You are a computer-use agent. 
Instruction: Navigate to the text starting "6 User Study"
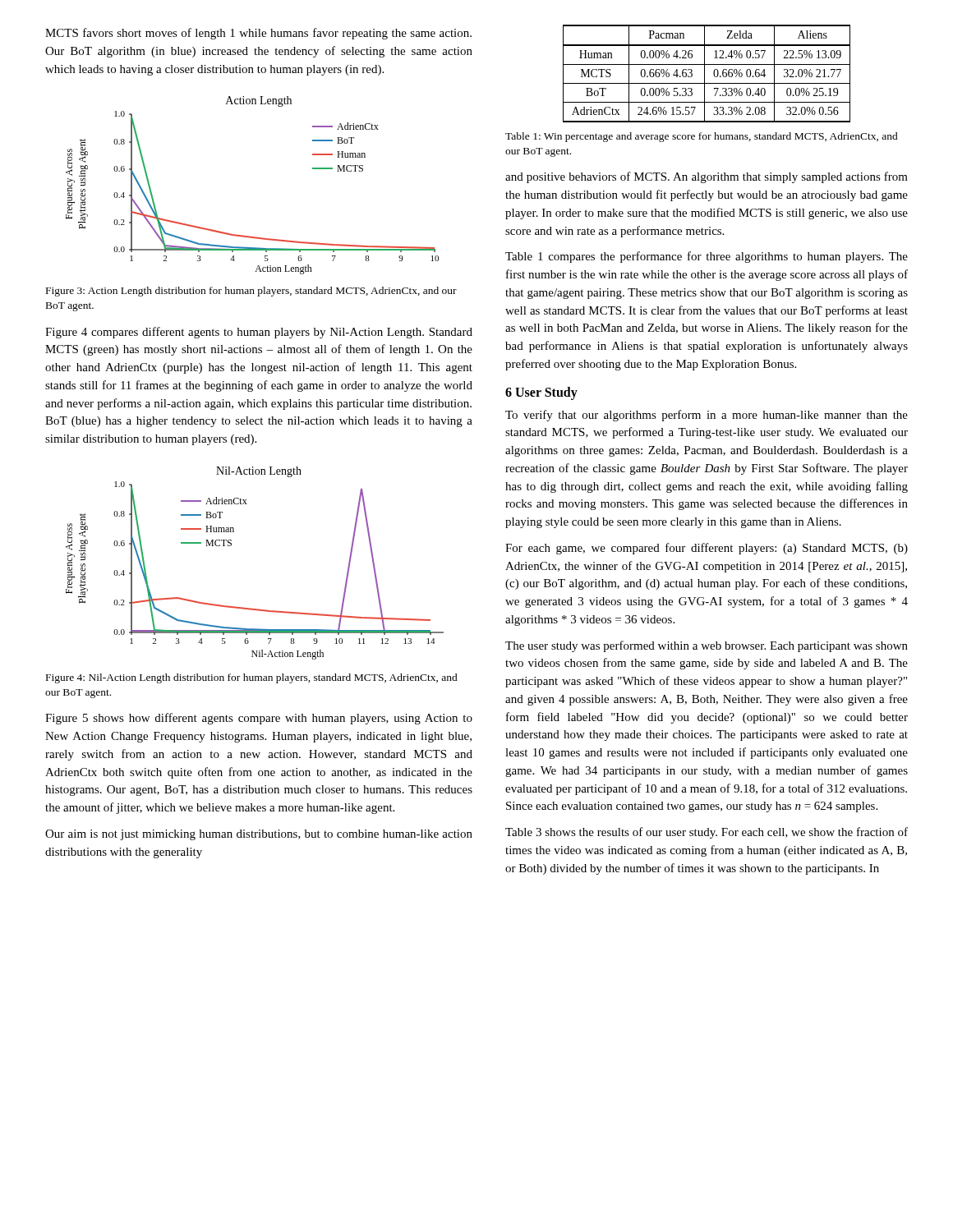[x=541, y=392]
